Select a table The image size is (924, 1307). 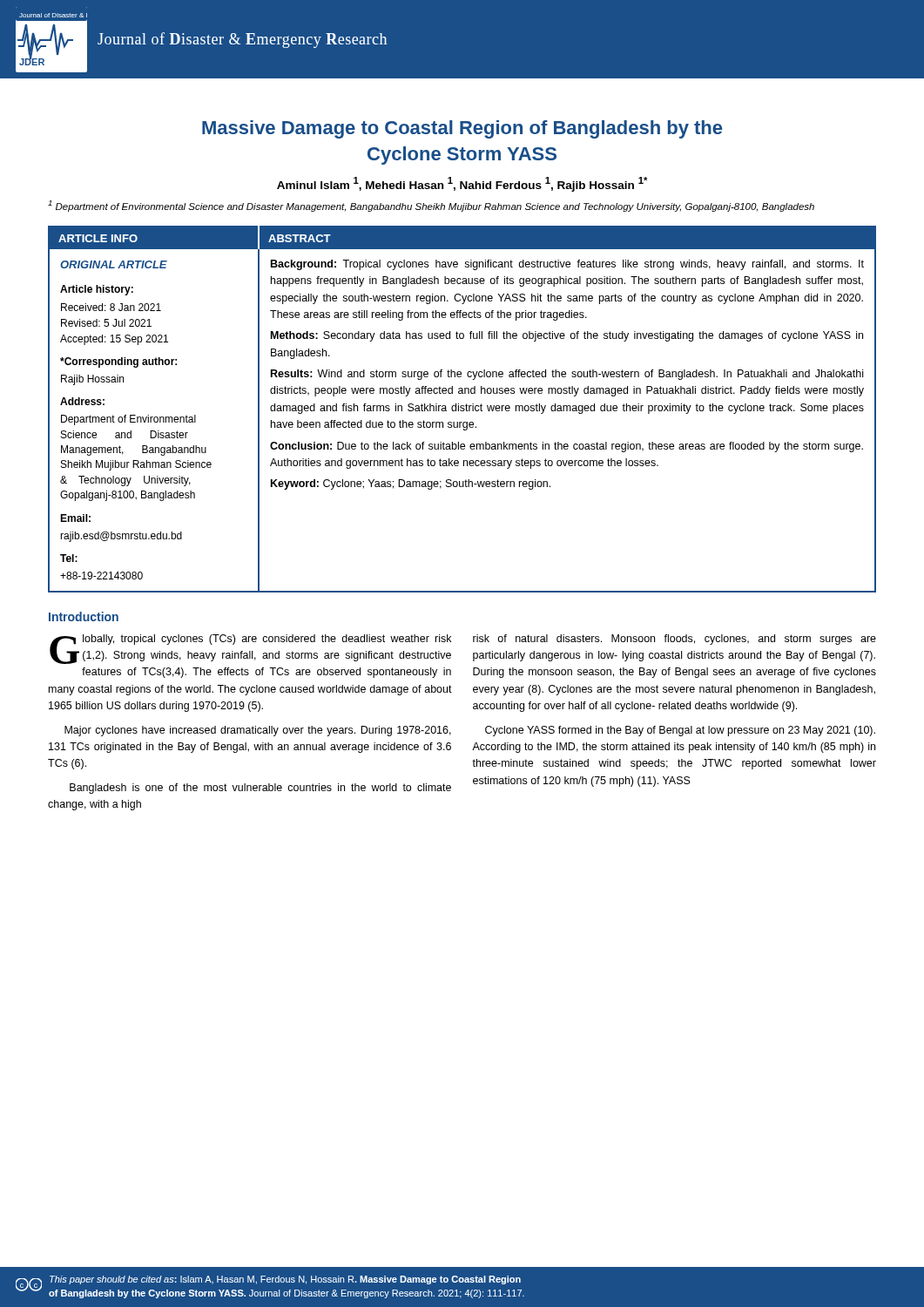pos(462,409)
